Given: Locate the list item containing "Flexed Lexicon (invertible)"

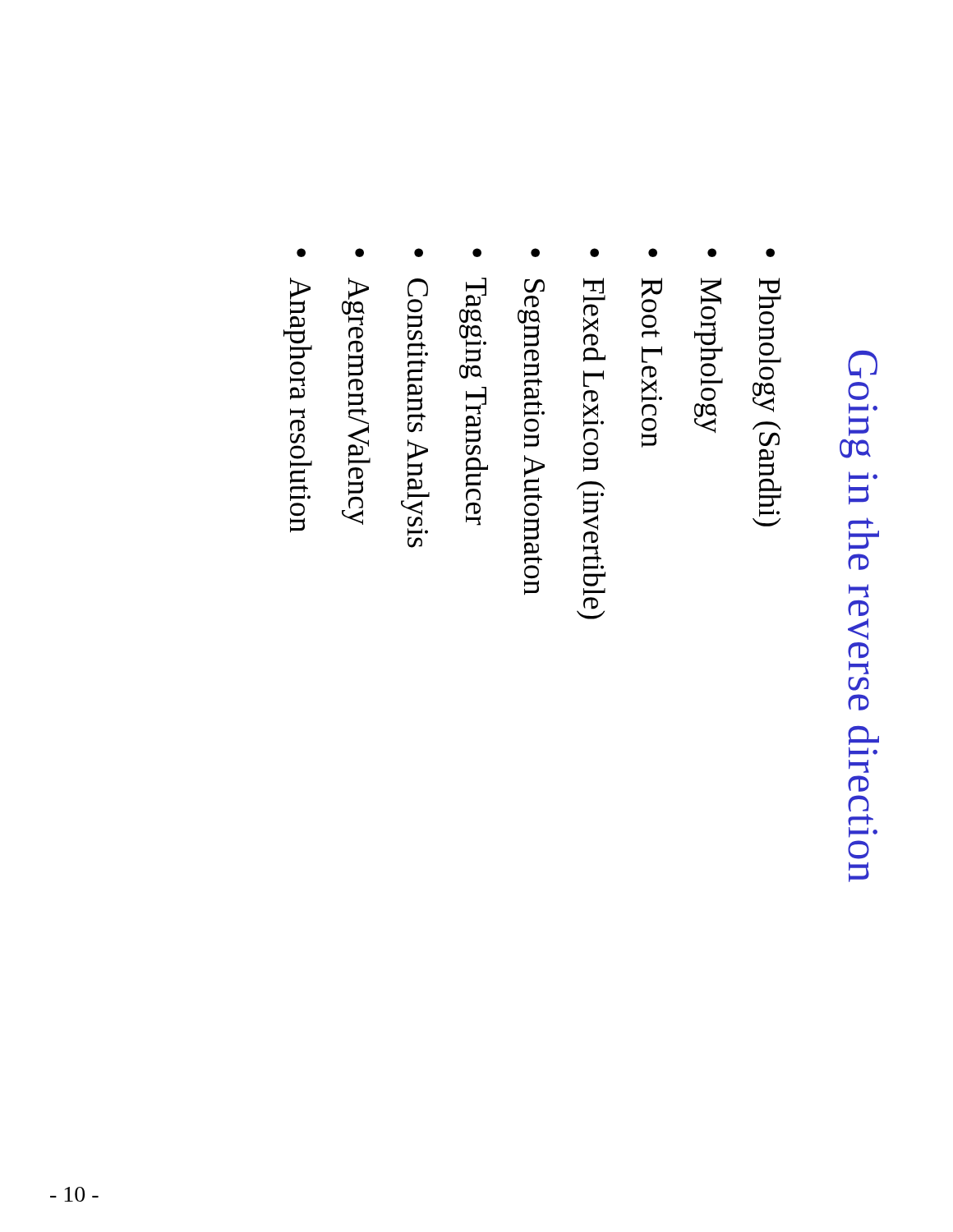Looking at the screenshot, I should point(594,449).
